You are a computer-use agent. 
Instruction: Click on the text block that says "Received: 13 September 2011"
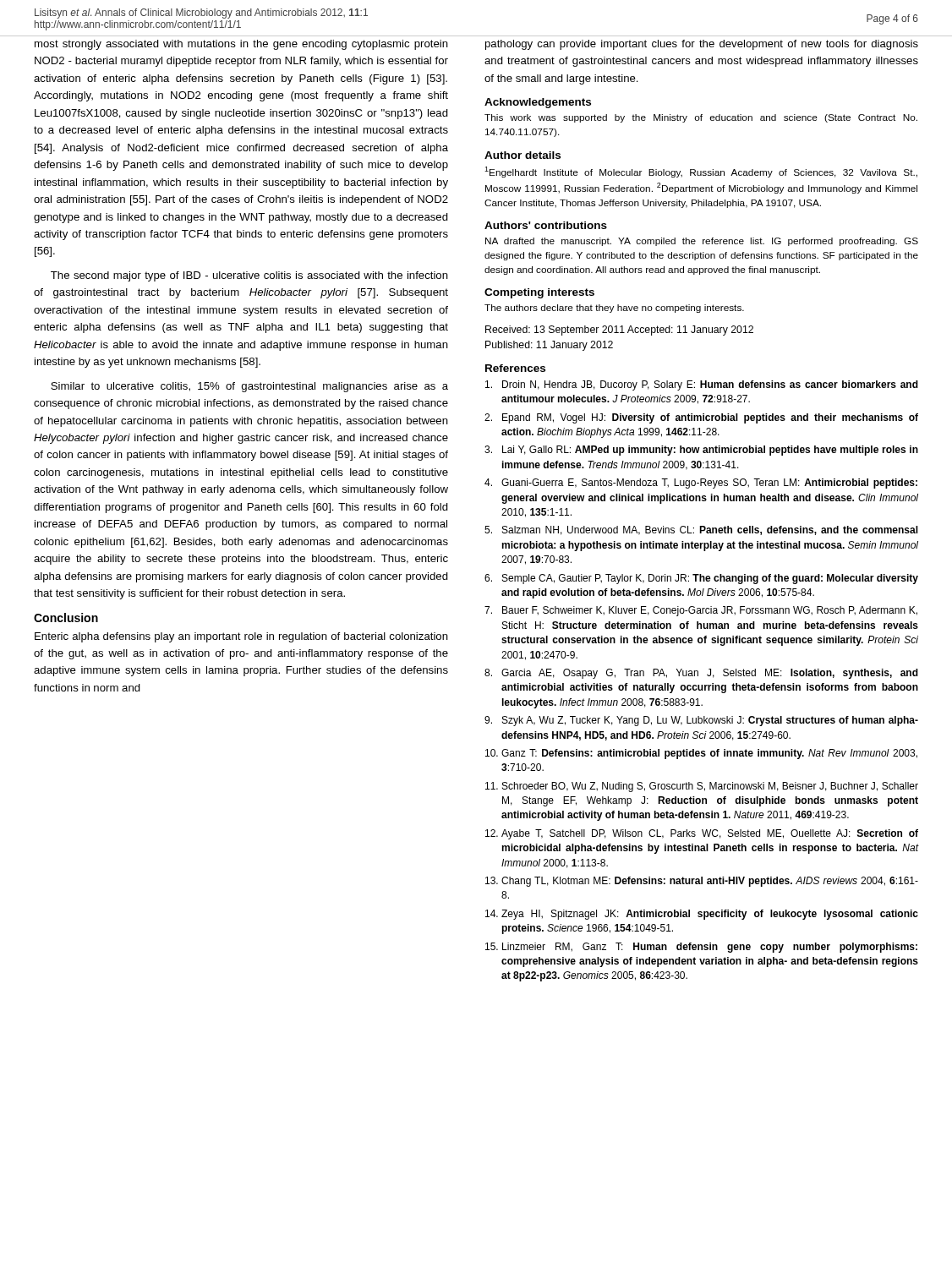pyautogui.click(x=619, y=338)
